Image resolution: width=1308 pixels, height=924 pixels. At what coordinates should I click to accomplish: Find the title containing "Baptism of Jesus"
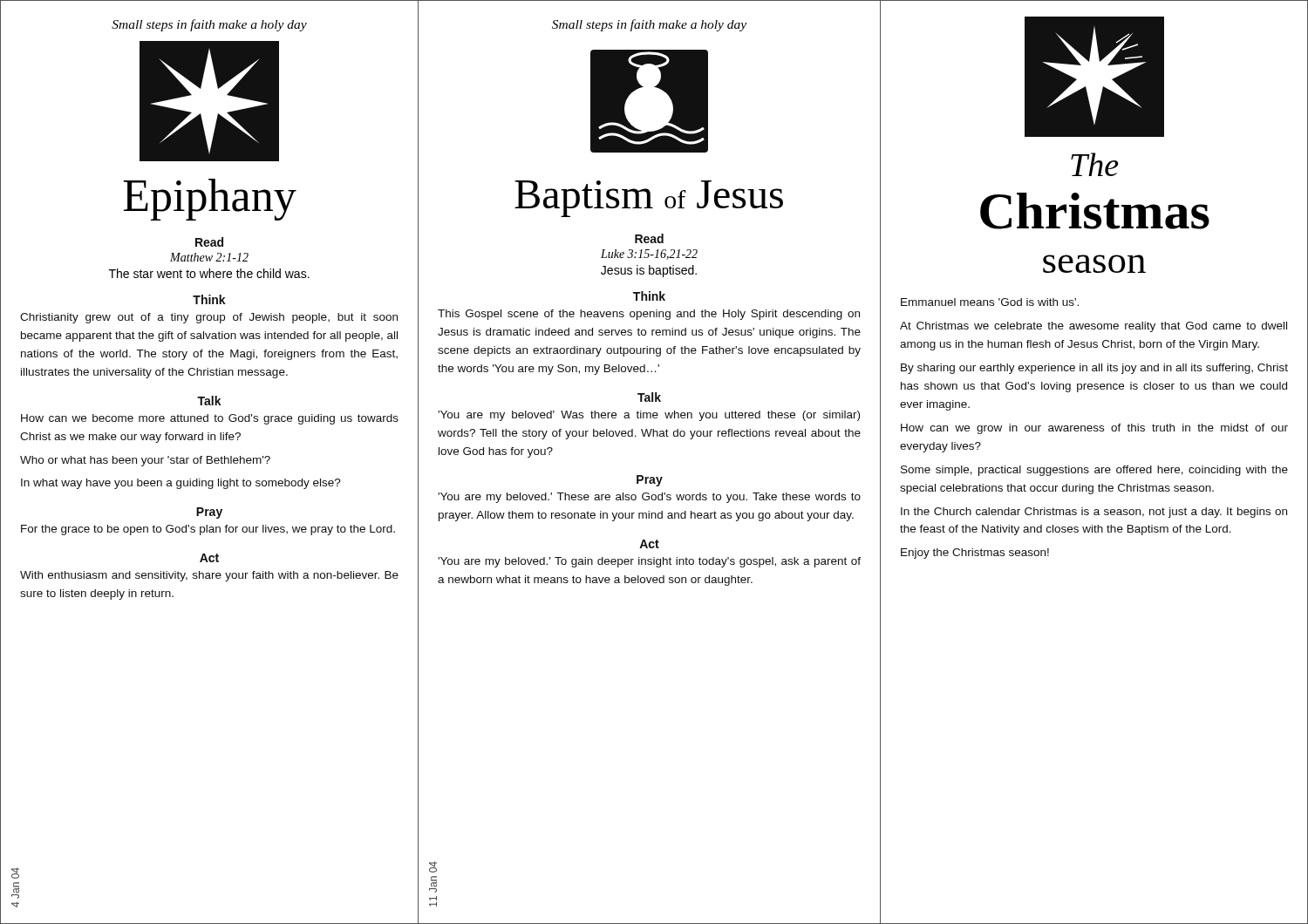coord(649,194)
